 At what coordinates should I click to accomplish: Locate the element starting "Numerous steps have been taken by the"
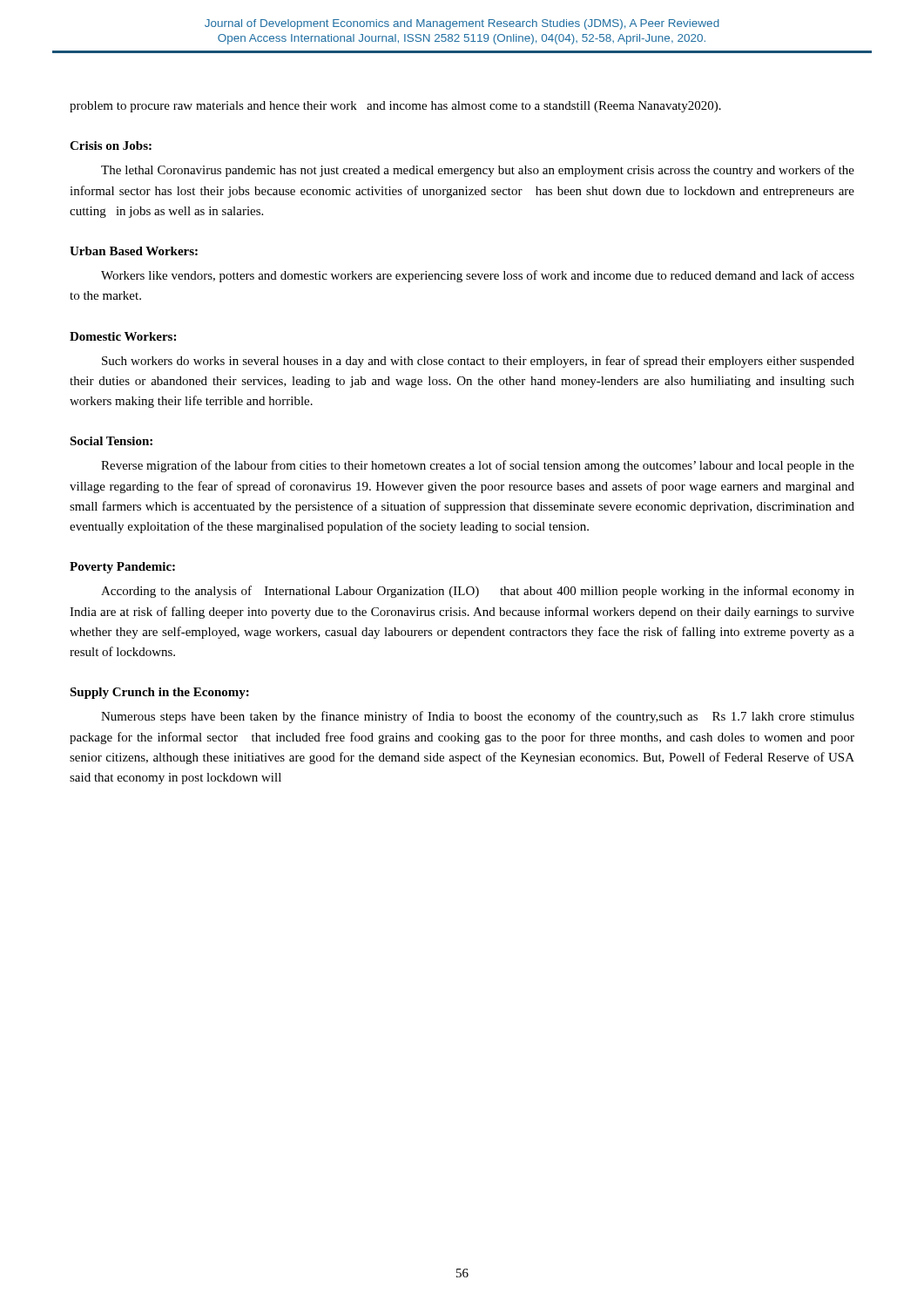[x=462, y=747]
